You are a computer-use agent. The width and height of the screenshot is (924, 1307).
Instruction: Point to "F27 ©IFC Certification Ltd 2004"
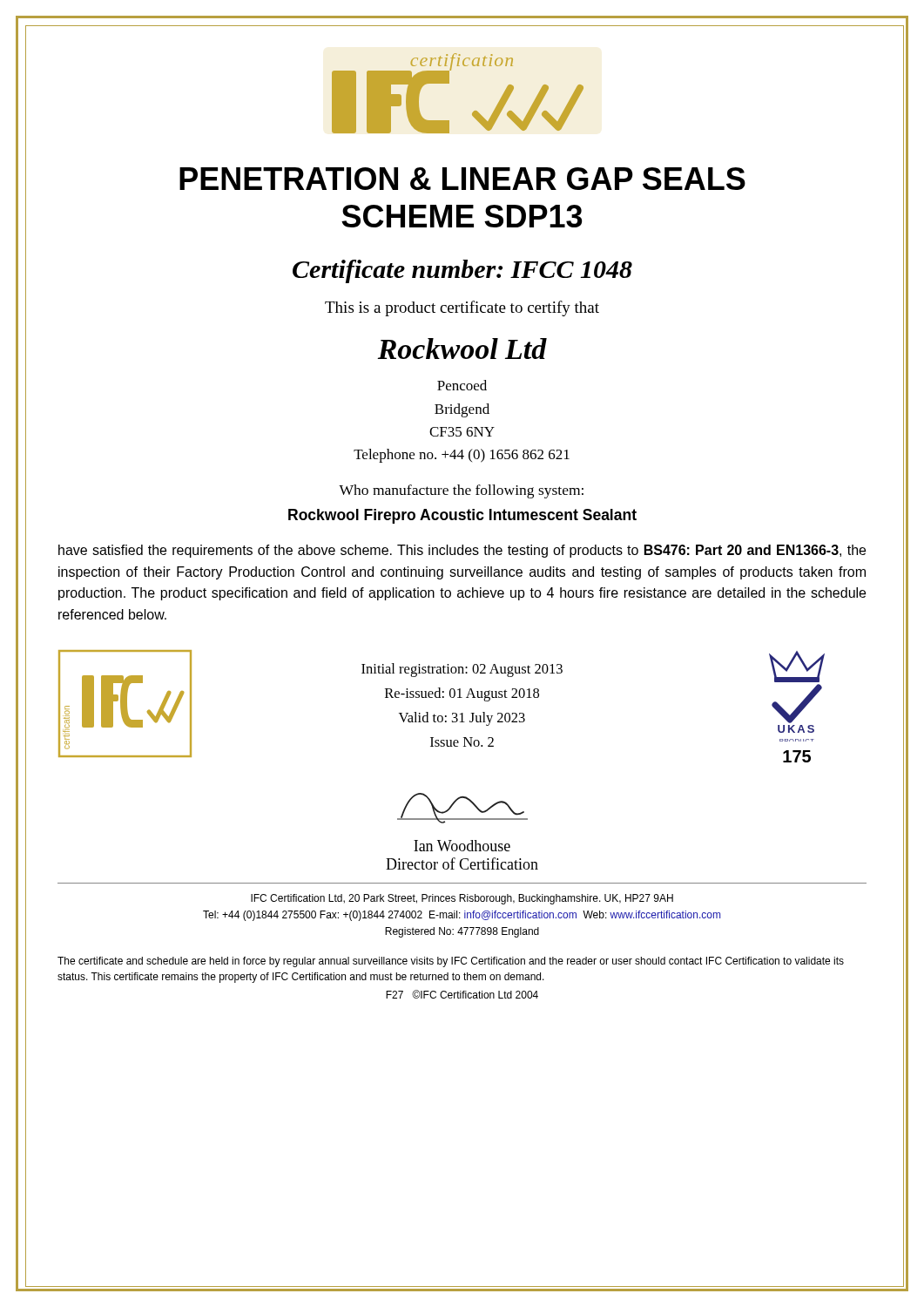tap(462, 995)
